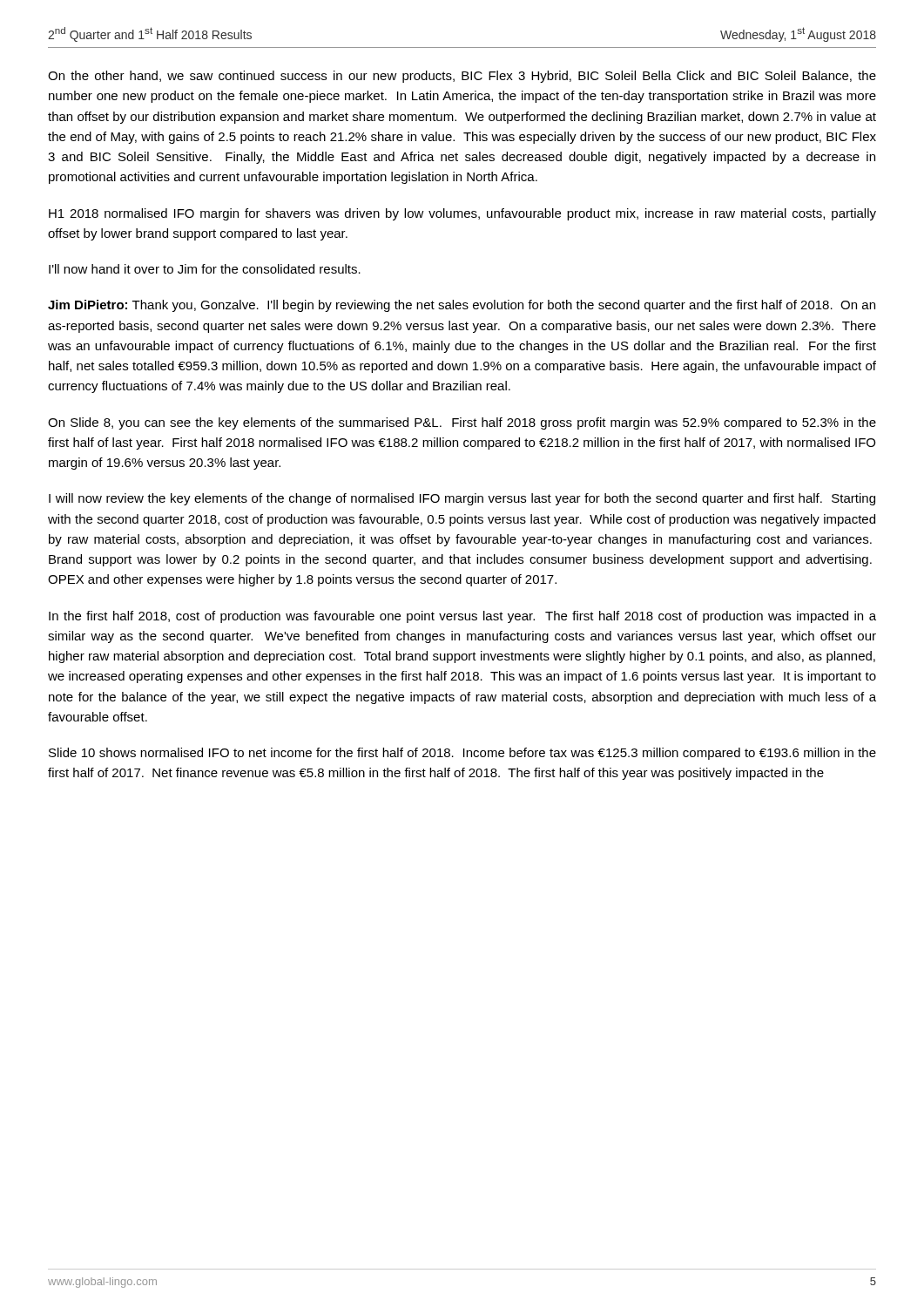Navigate to the block starting "Jim DiPietro: Thank you, Gonzalve. I'll"
The height and width of the screenshot is (1307, 924).
pos(462,345)
